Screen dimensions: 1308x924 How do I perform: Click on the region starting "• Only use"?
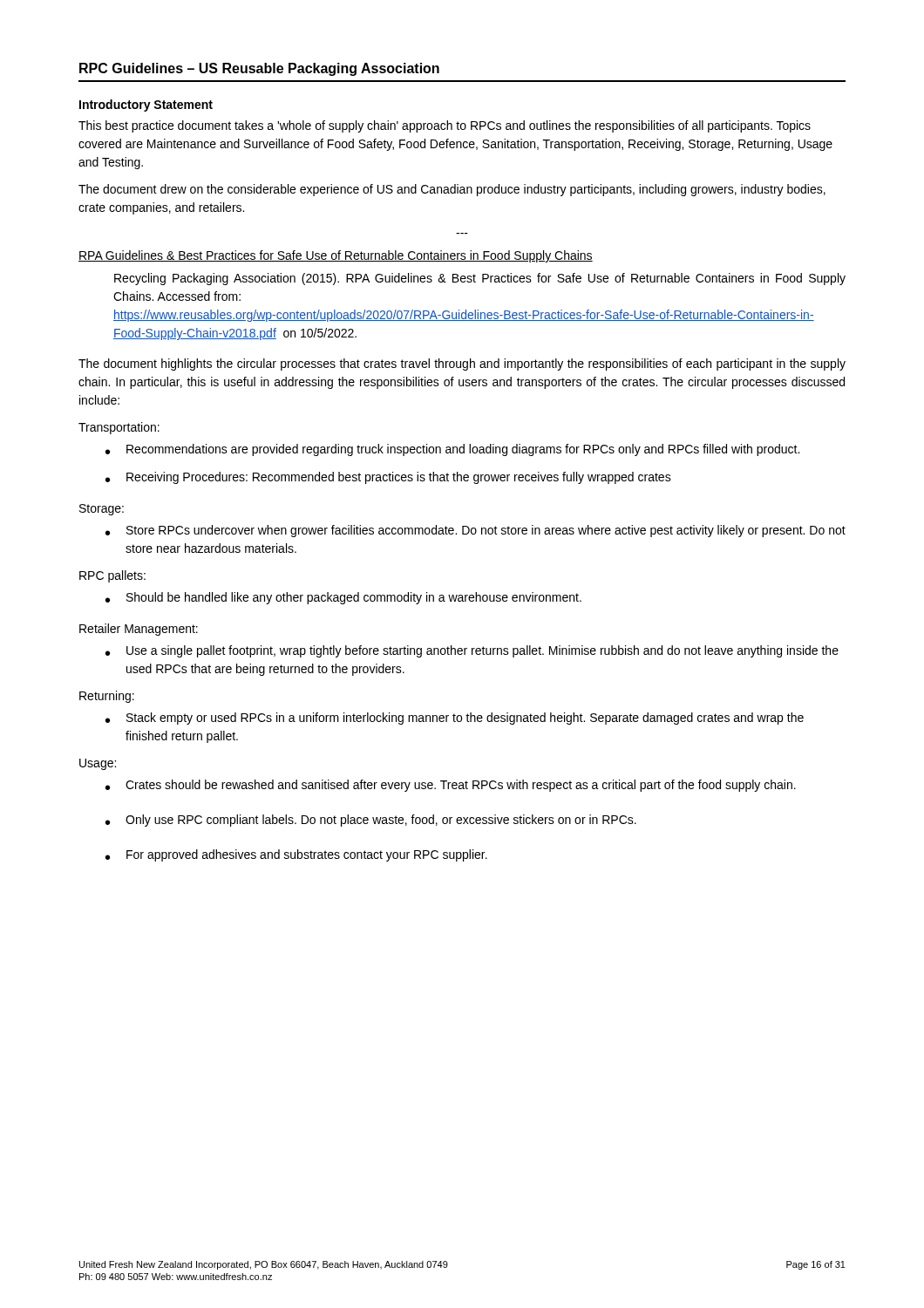(475, 822)
